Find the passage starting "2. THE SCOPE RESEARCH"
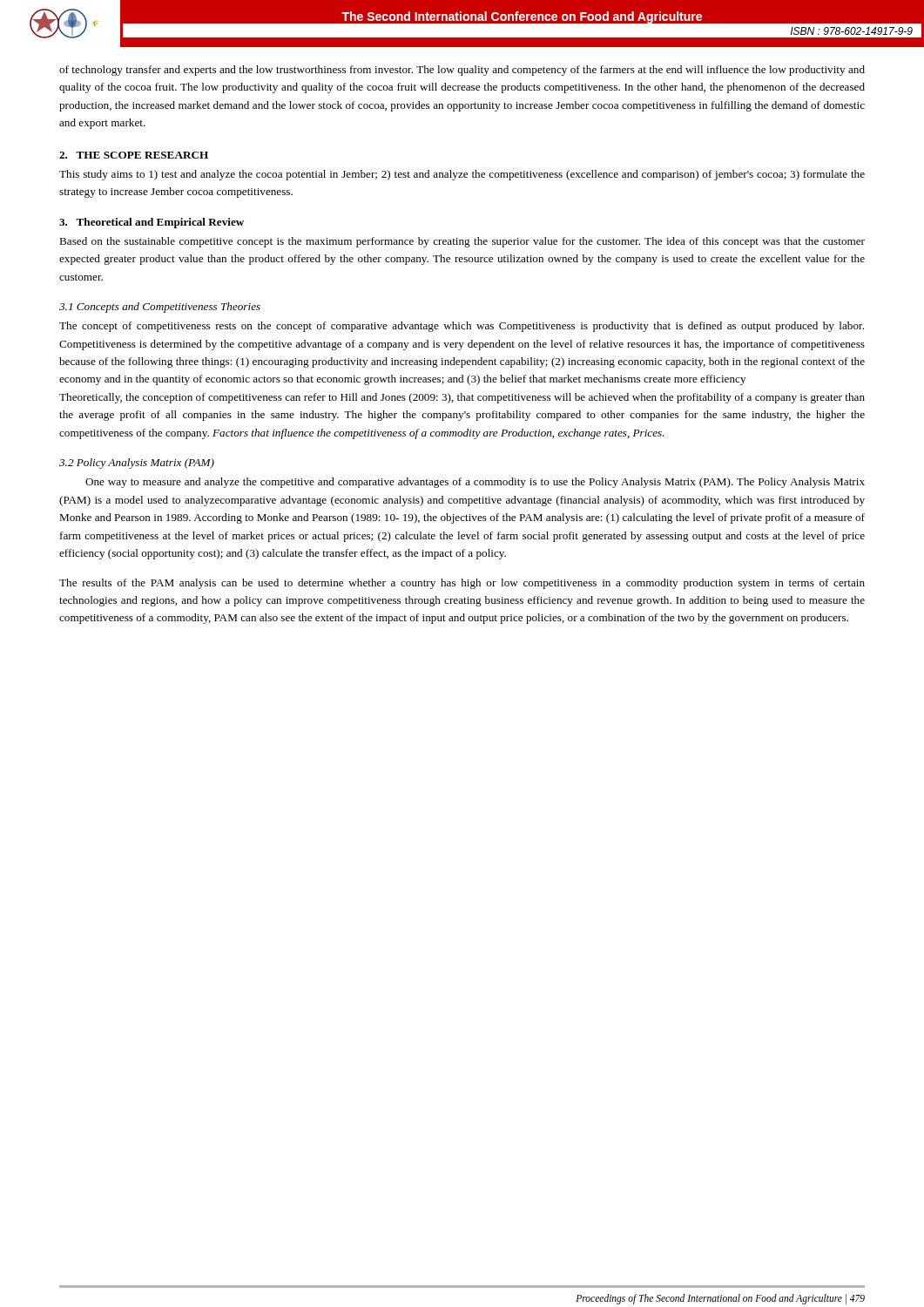The height and width of the screenshot is (1307, 924). pyautogui.click(x=134, y=154)
